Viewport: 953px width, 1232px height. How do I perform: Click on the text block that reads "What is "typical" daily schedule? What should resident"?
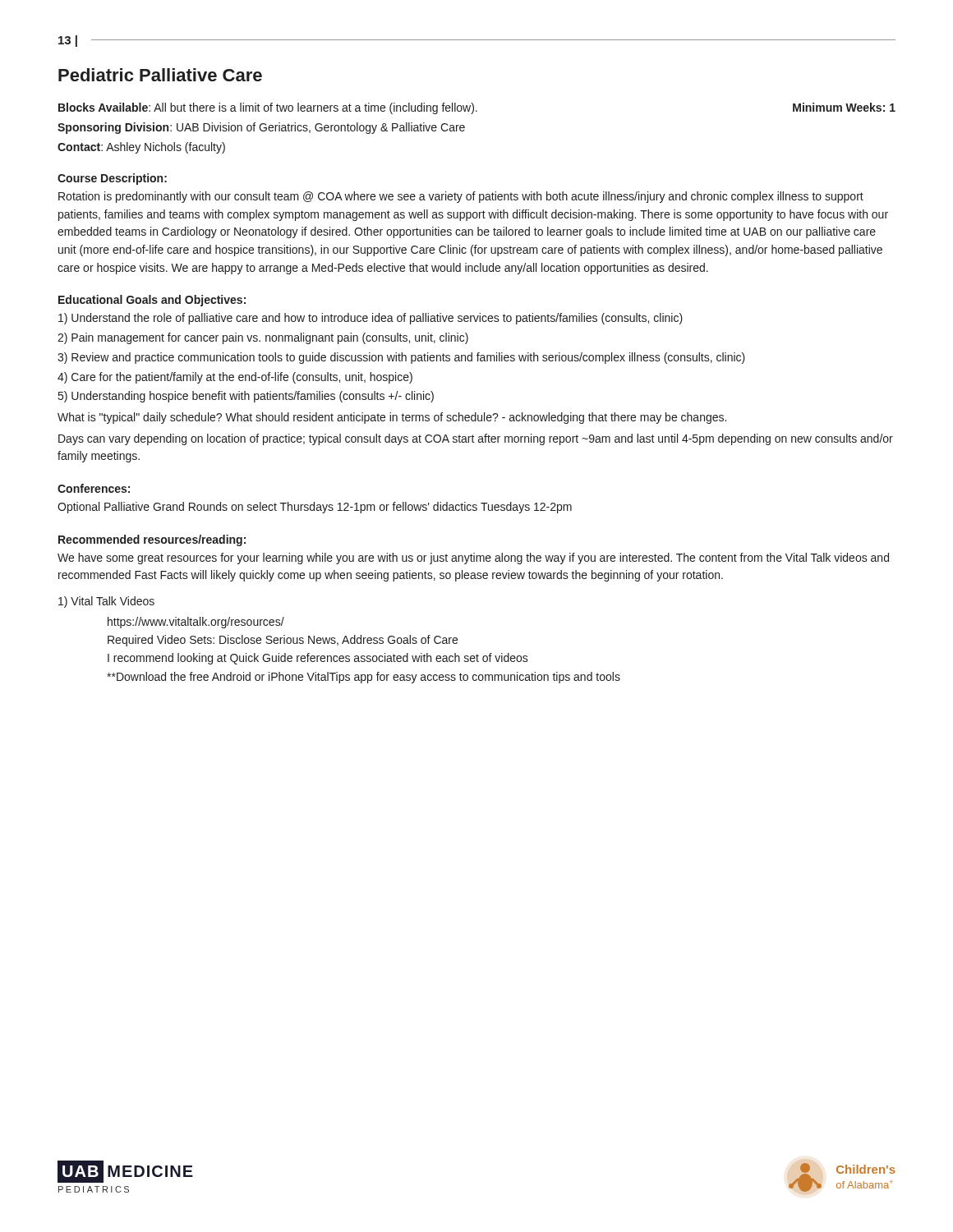tap(392, 417)
